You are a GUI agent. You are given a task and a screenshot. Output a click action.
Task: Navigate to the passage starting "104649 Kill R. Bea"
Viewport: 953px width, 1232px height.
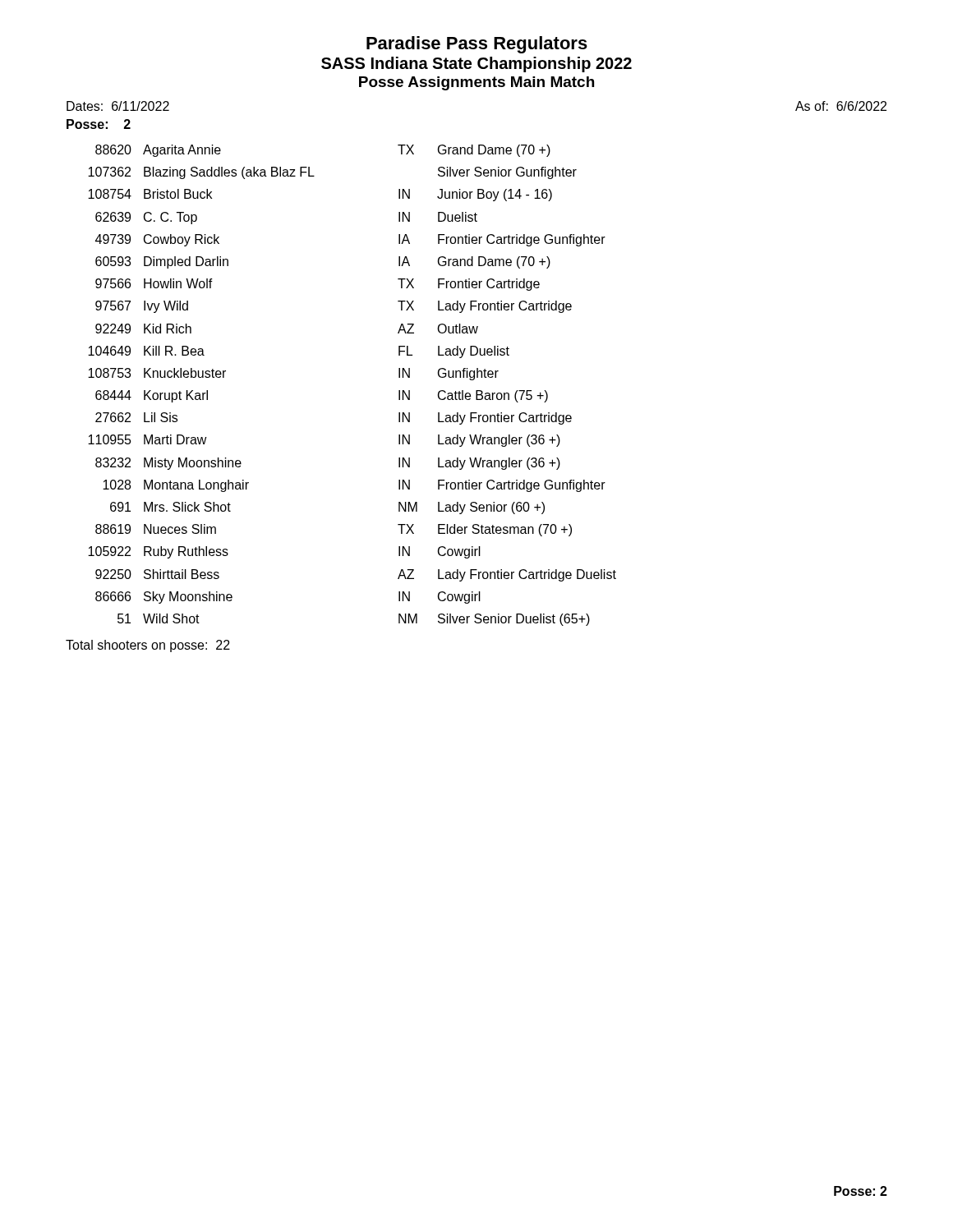476,351
